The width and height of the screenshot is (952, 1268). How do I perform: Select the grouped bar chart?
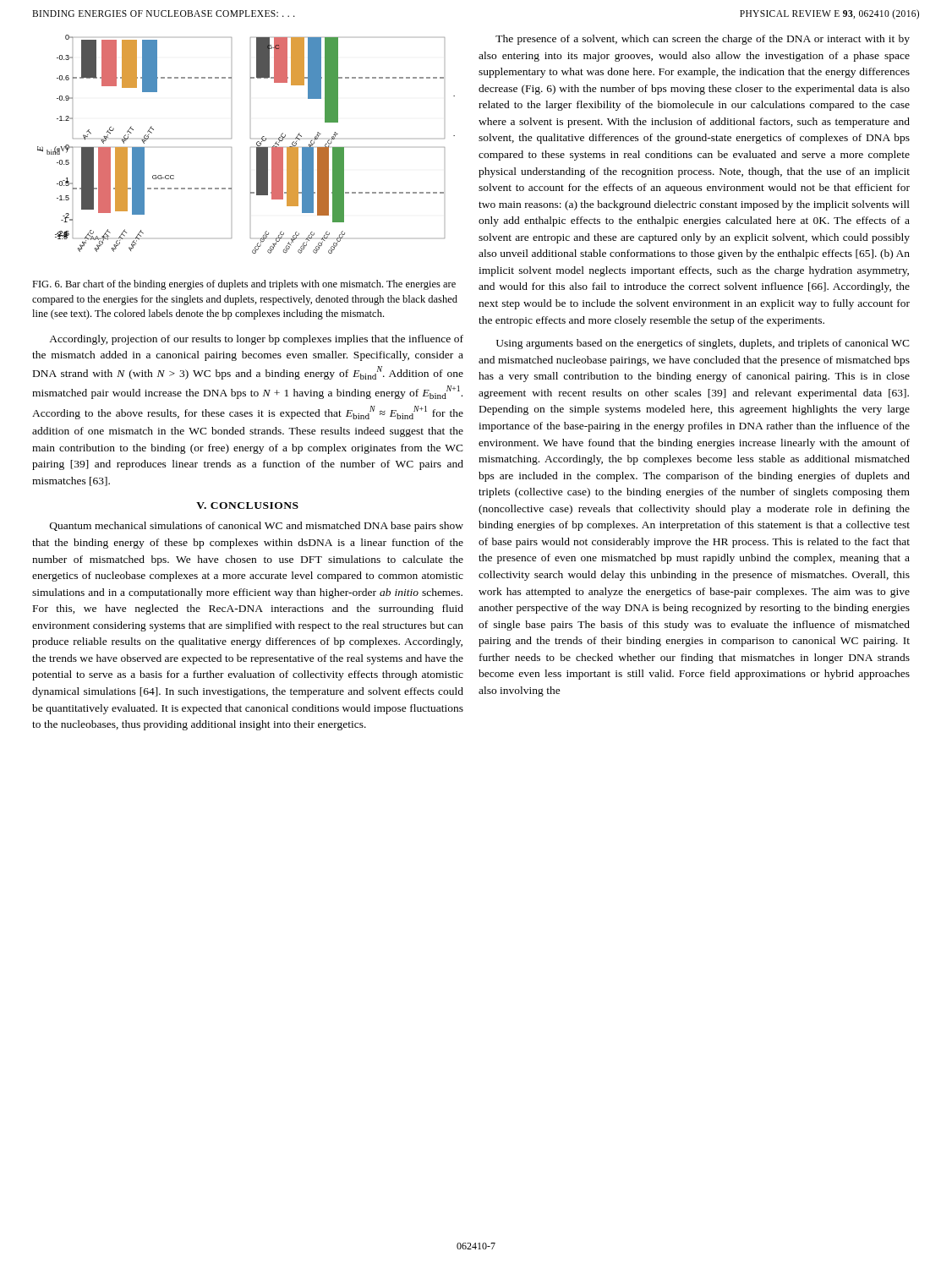tap(243, 153)
